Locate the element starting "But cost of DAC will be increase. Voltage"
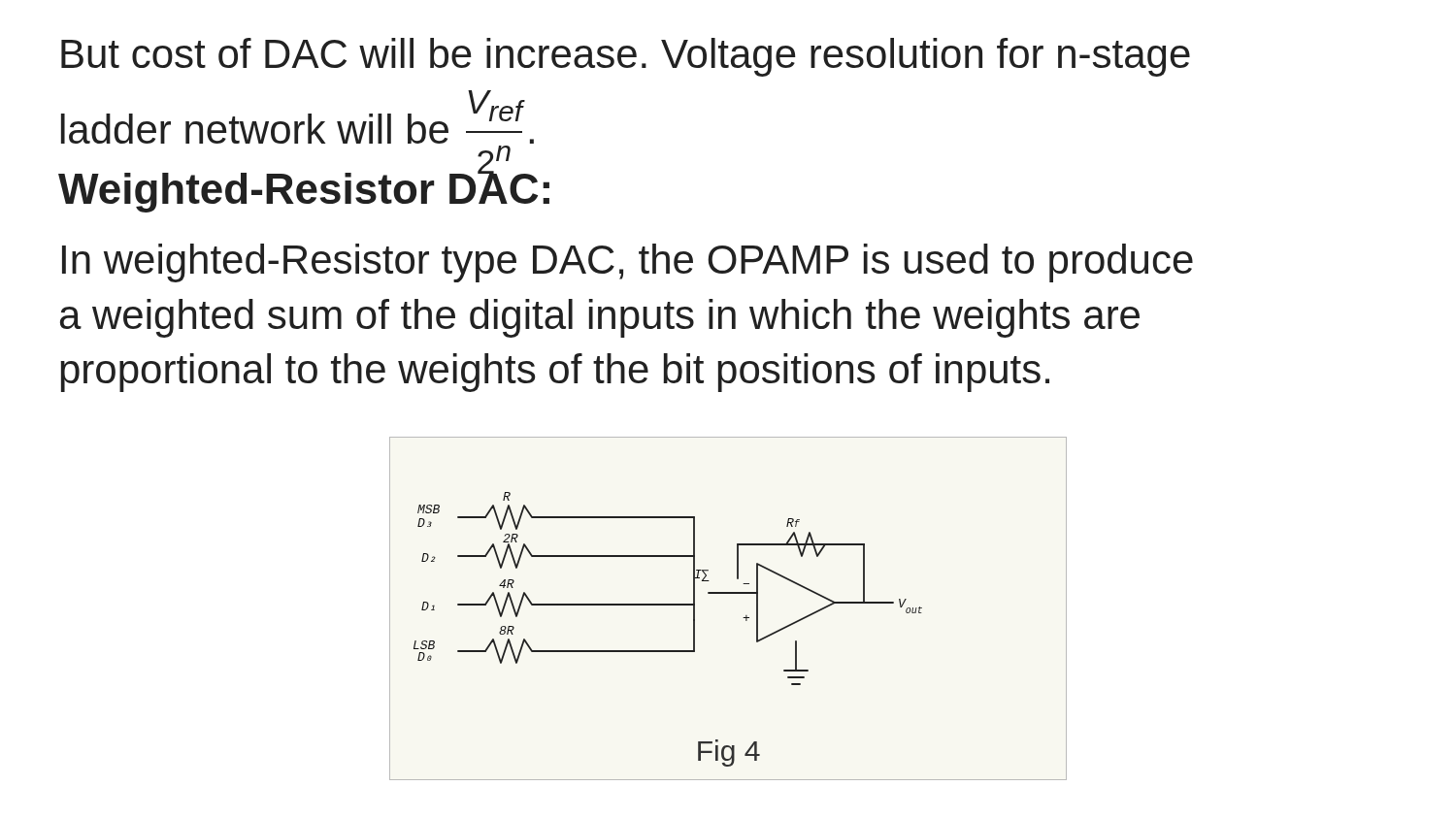This screenshot has height=819, width=1456. (x=626, y=57)
